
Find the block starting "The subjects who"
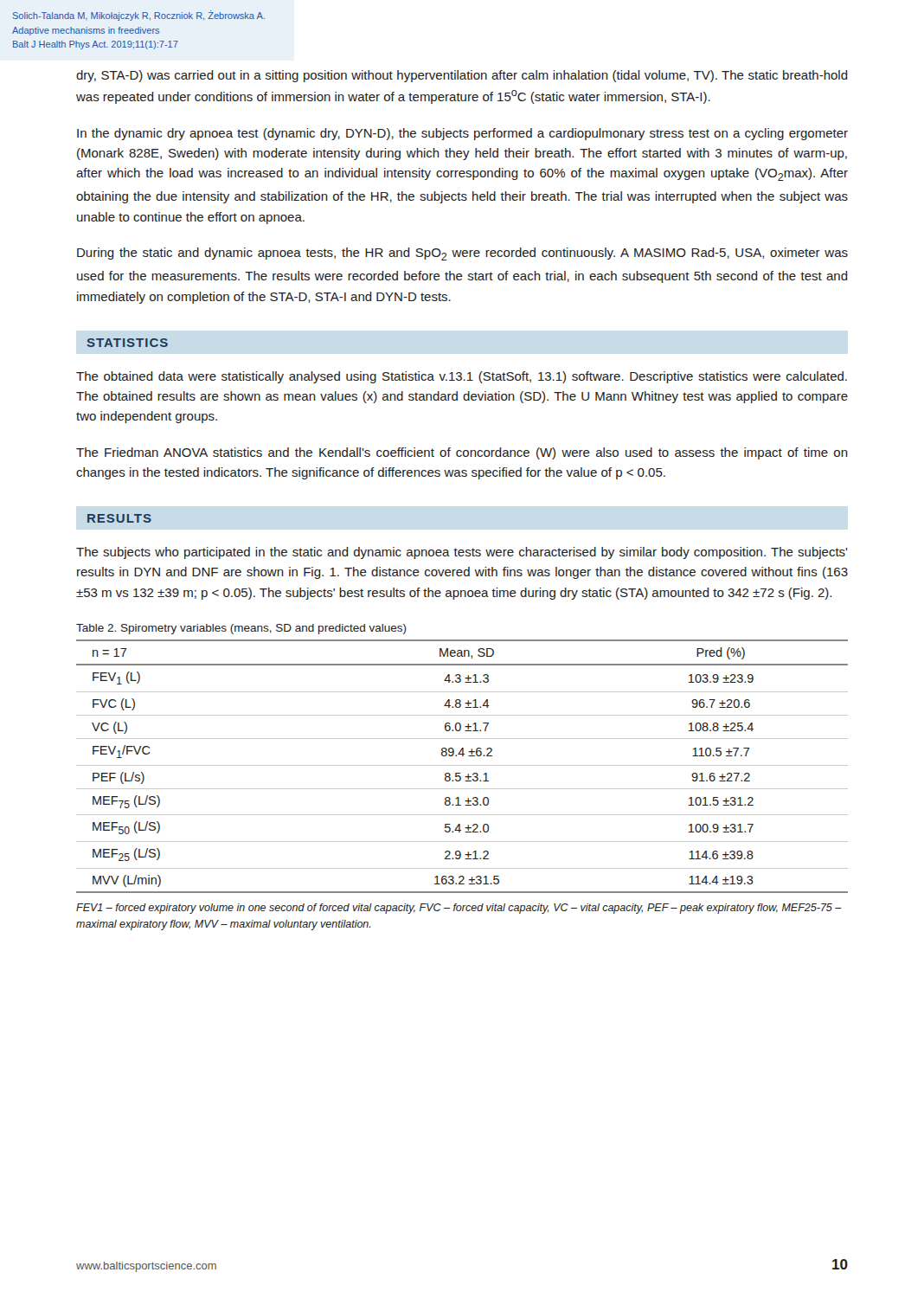[462, 572]
